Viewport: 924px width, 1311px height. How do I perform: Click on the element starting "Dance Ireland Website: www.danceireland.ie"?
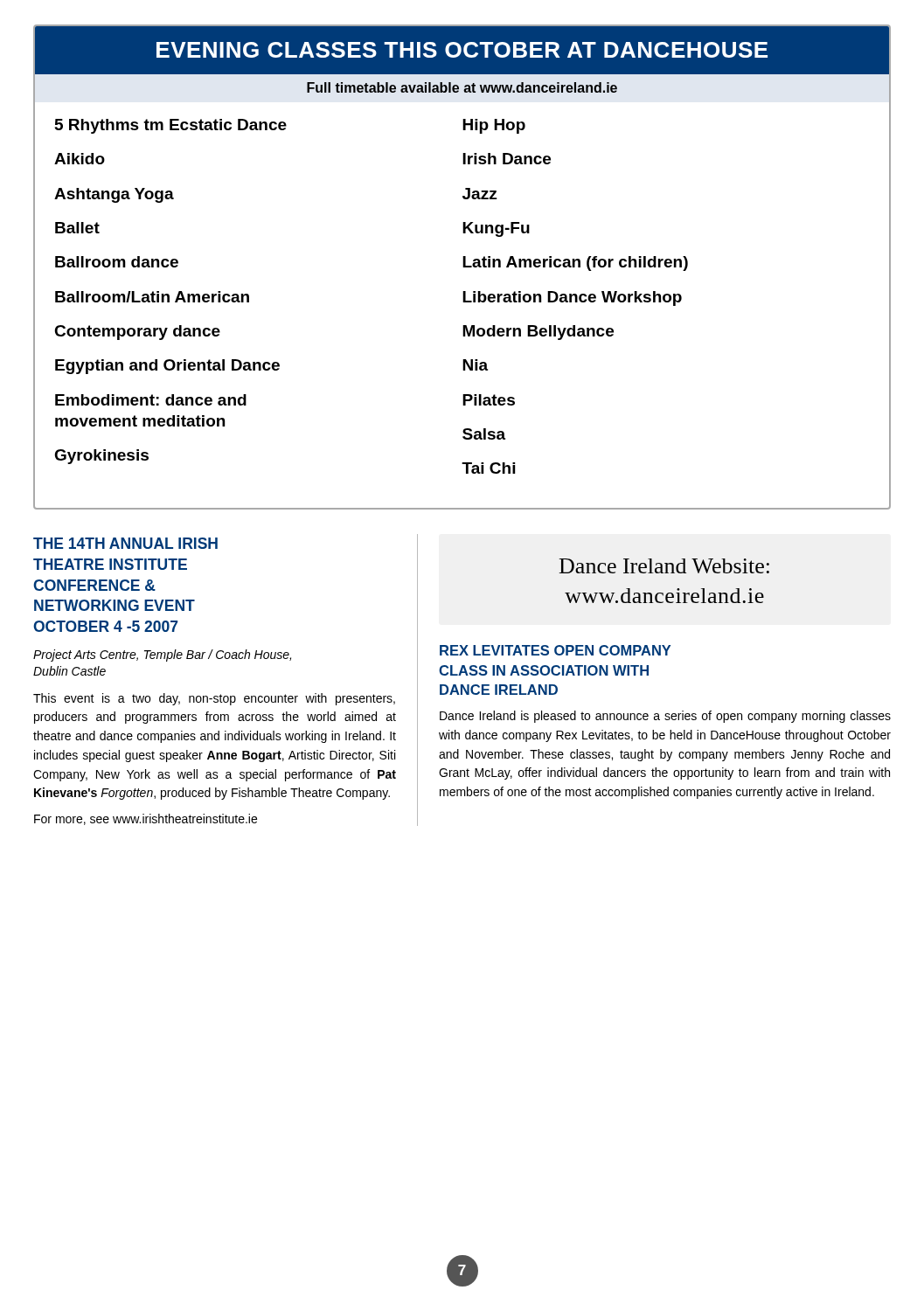pyautogui.click(x=665, y=582)
